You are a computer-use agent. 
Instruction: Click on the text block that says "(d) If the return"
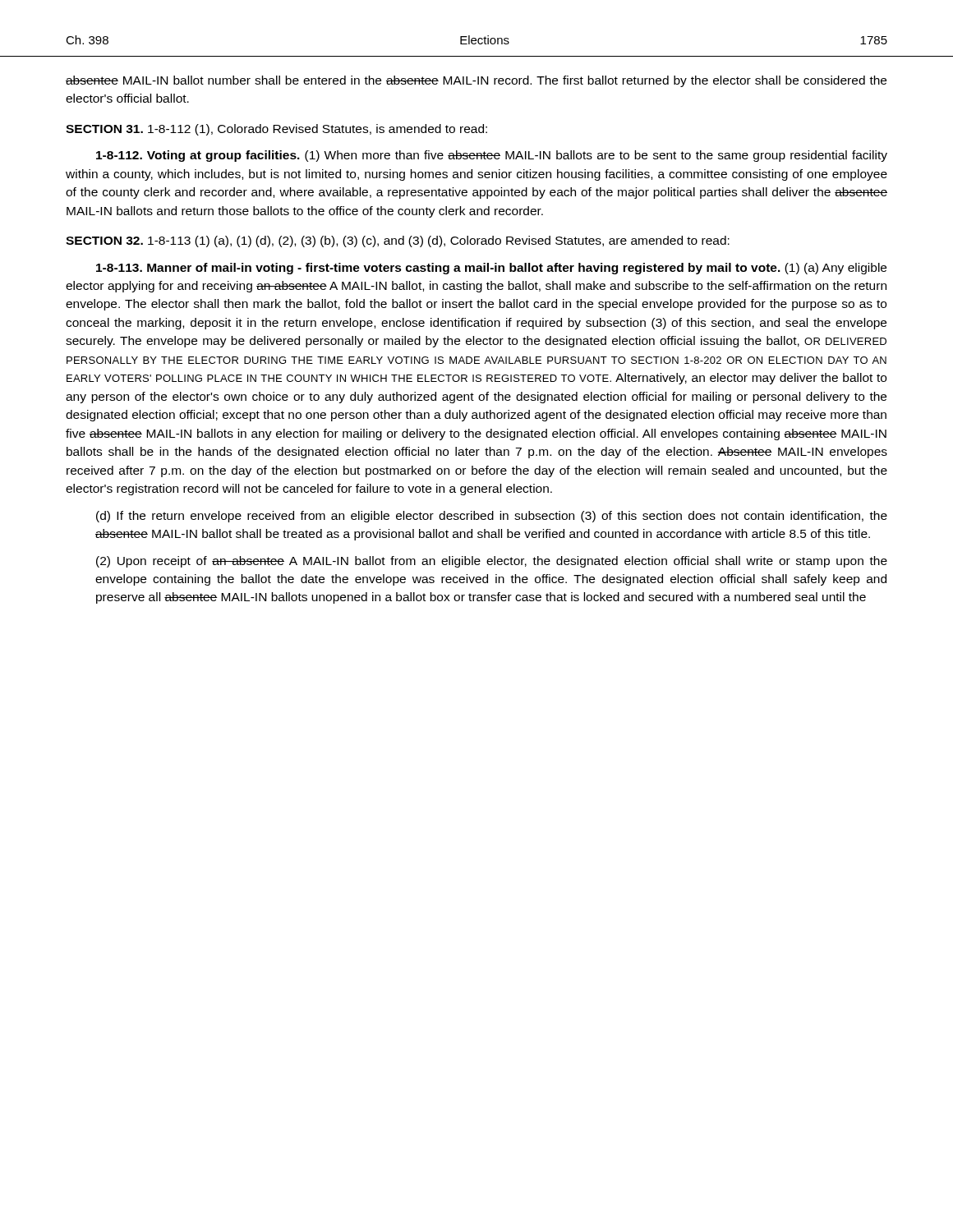tap(491, 525)
